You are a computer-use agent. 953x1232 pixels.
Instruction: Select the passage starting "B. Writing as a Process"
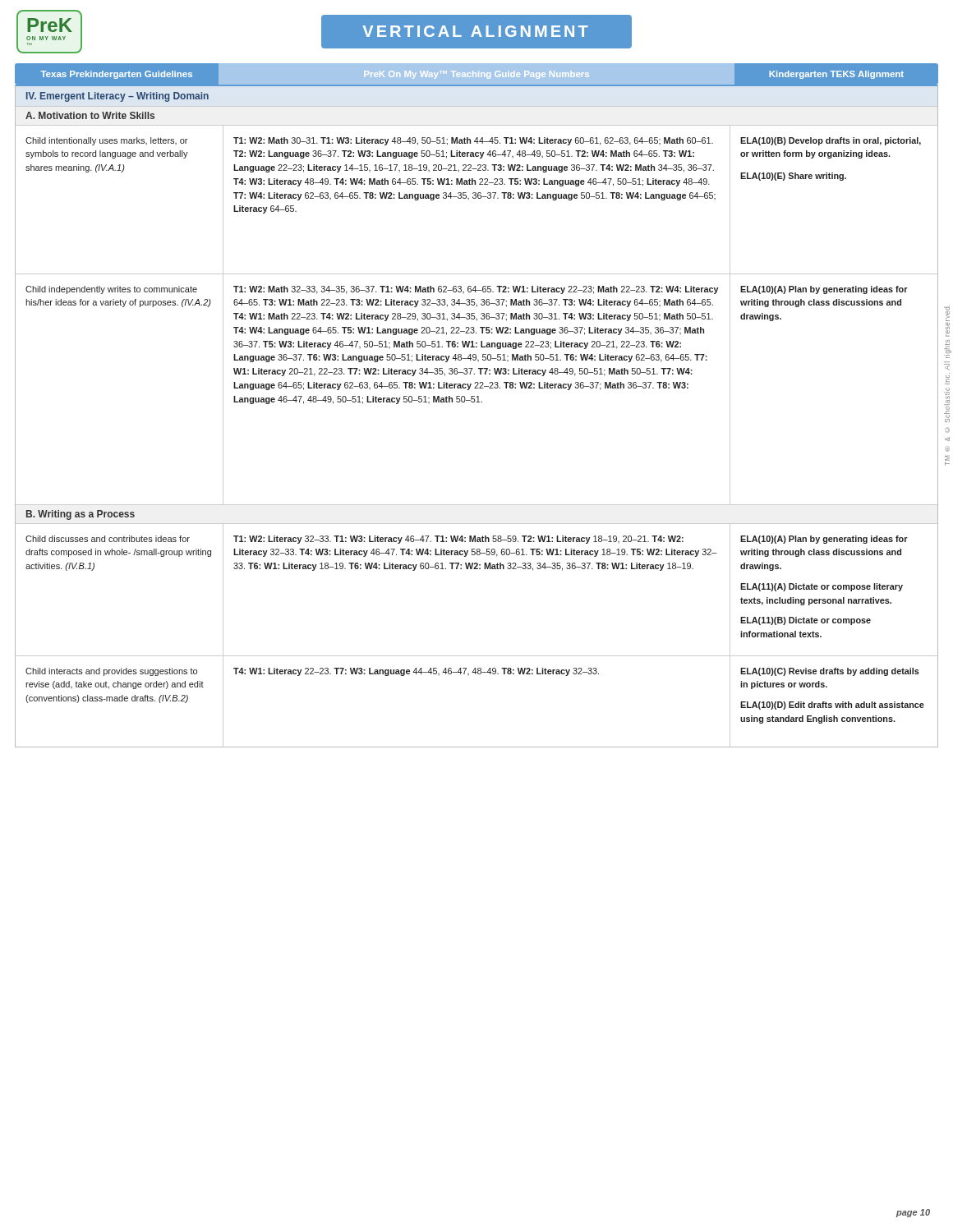click(80, 514)
